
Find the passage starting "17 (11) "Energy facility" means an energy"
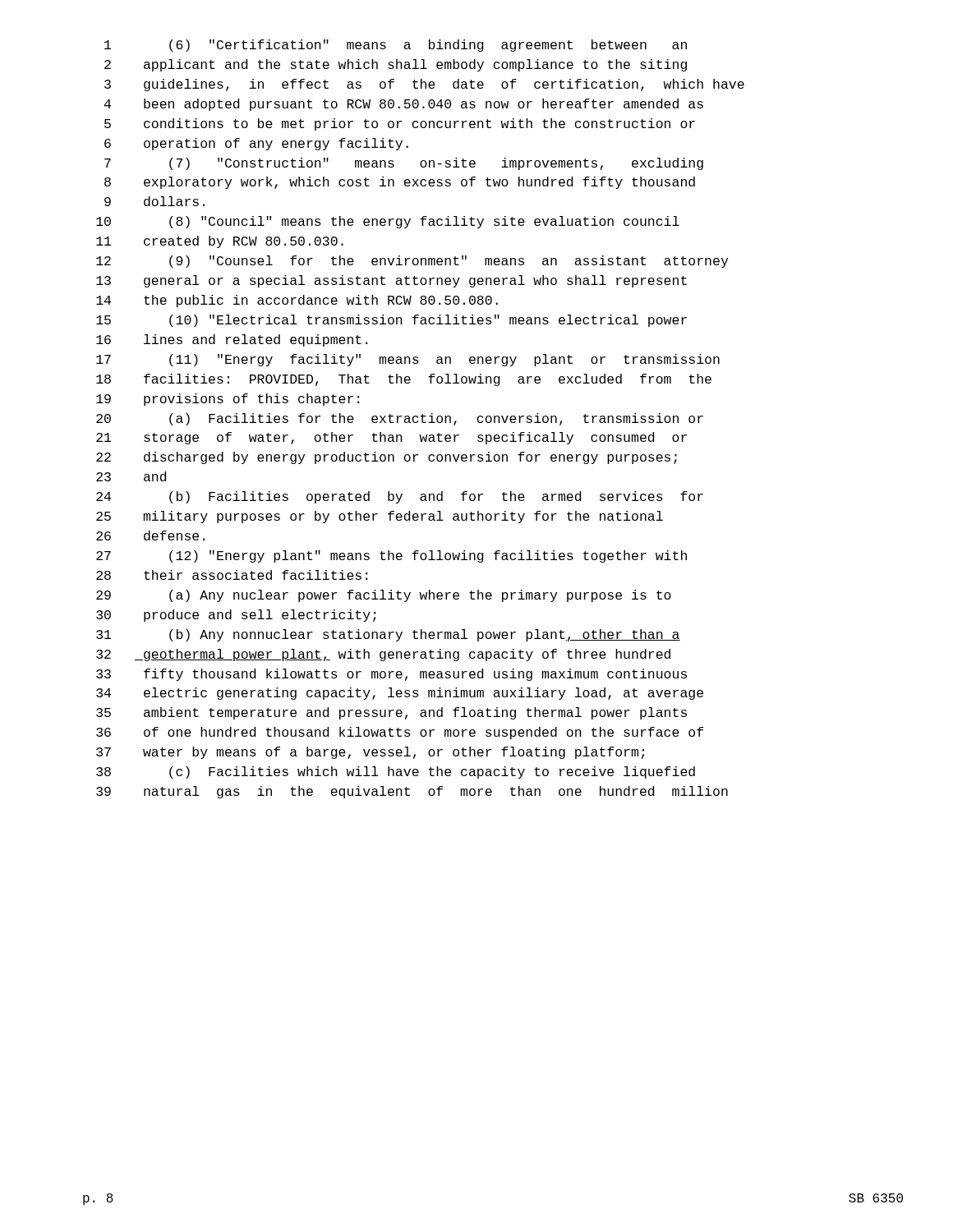point(493,380)
